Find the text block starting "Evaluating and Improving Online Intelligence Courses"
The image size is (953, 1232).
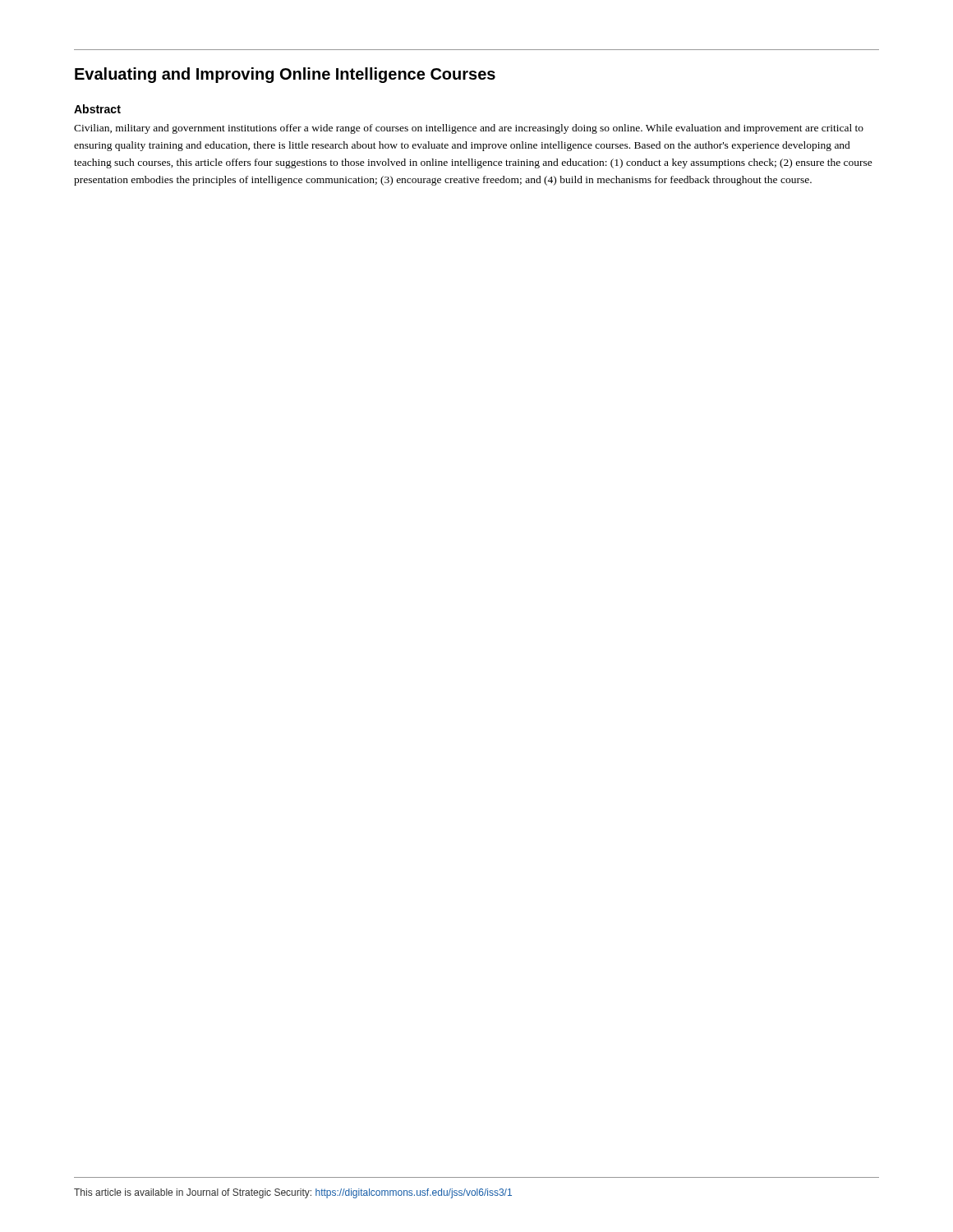click(476, 74)
